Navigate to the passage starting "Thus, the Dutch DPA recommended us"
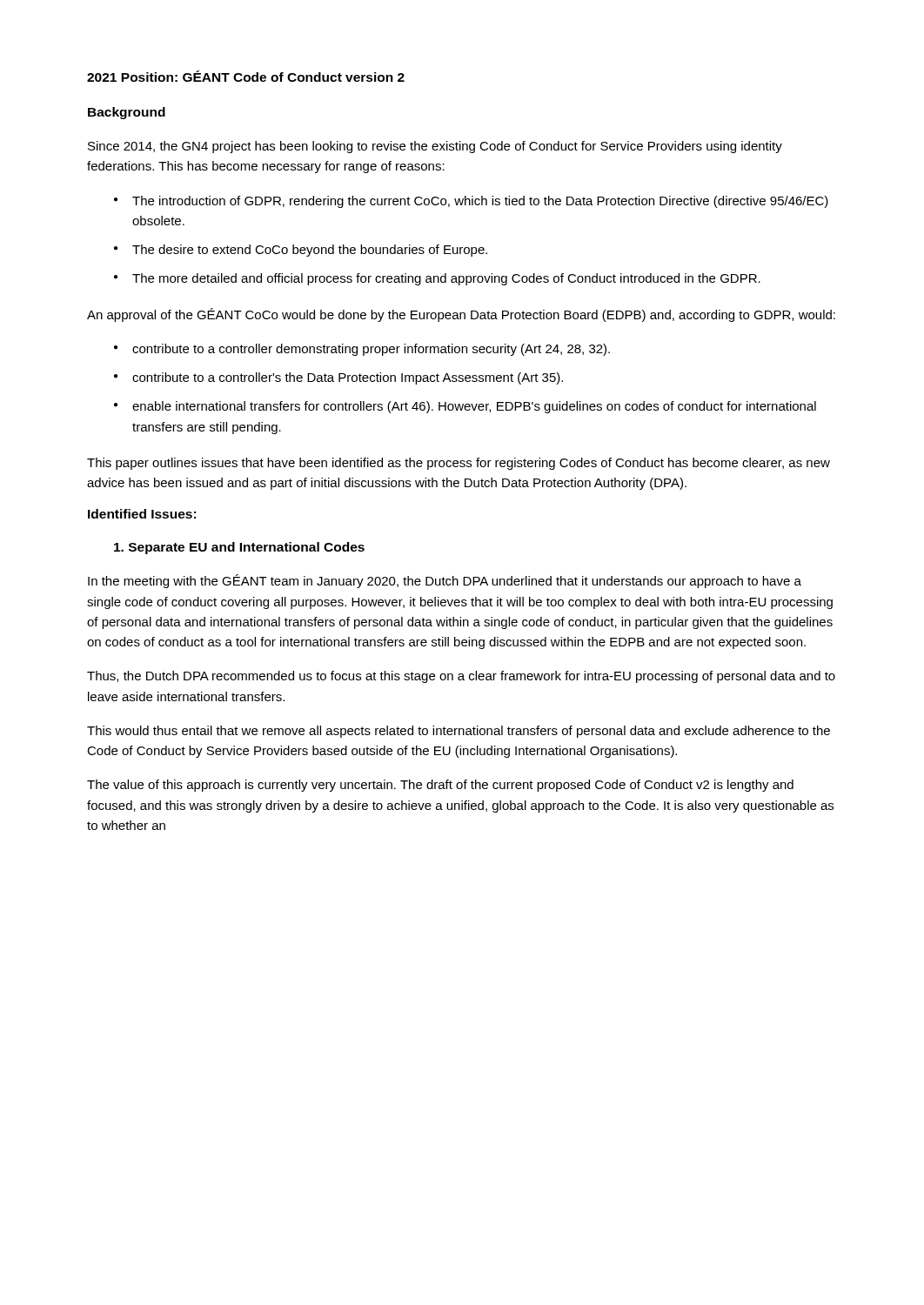The width and height of the screenshot is (924, 1305). pyautogui.click(x=461, y=686)
